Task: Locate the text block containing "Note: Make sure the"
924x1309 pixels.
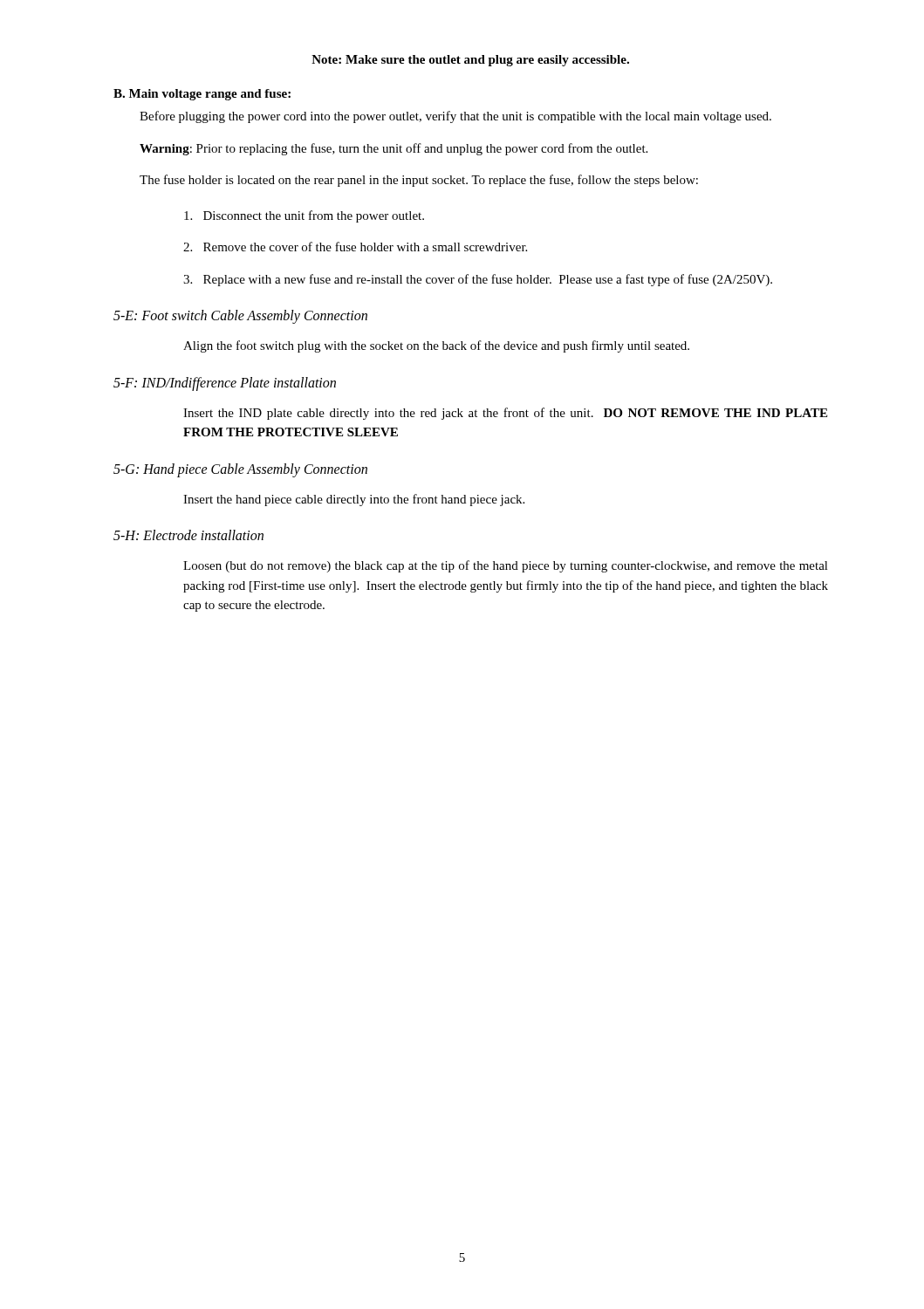Action: [x=471, y=59]
